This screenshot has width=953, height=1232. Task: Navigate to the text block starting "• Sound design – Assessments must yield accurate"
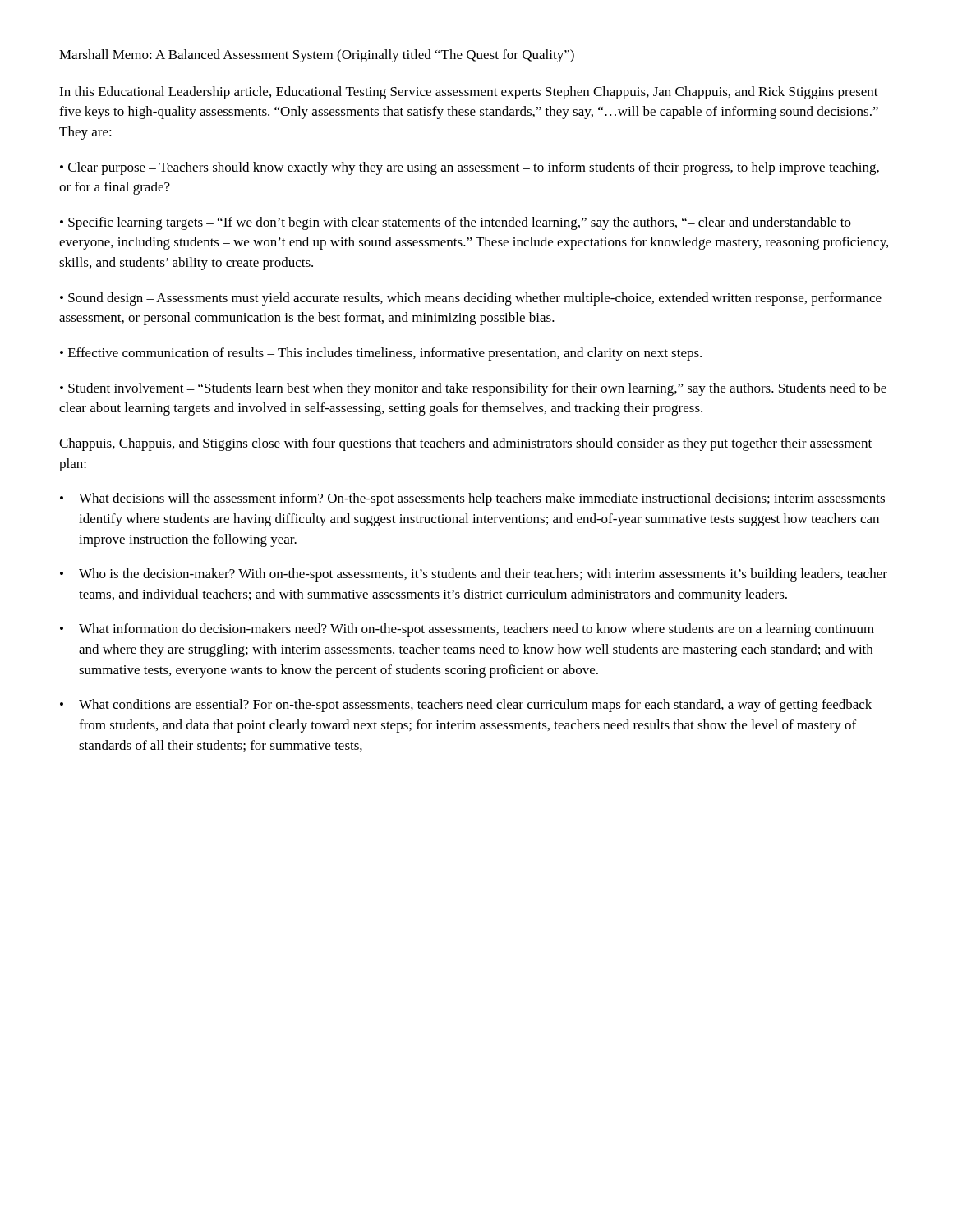(x=470, y=308)
